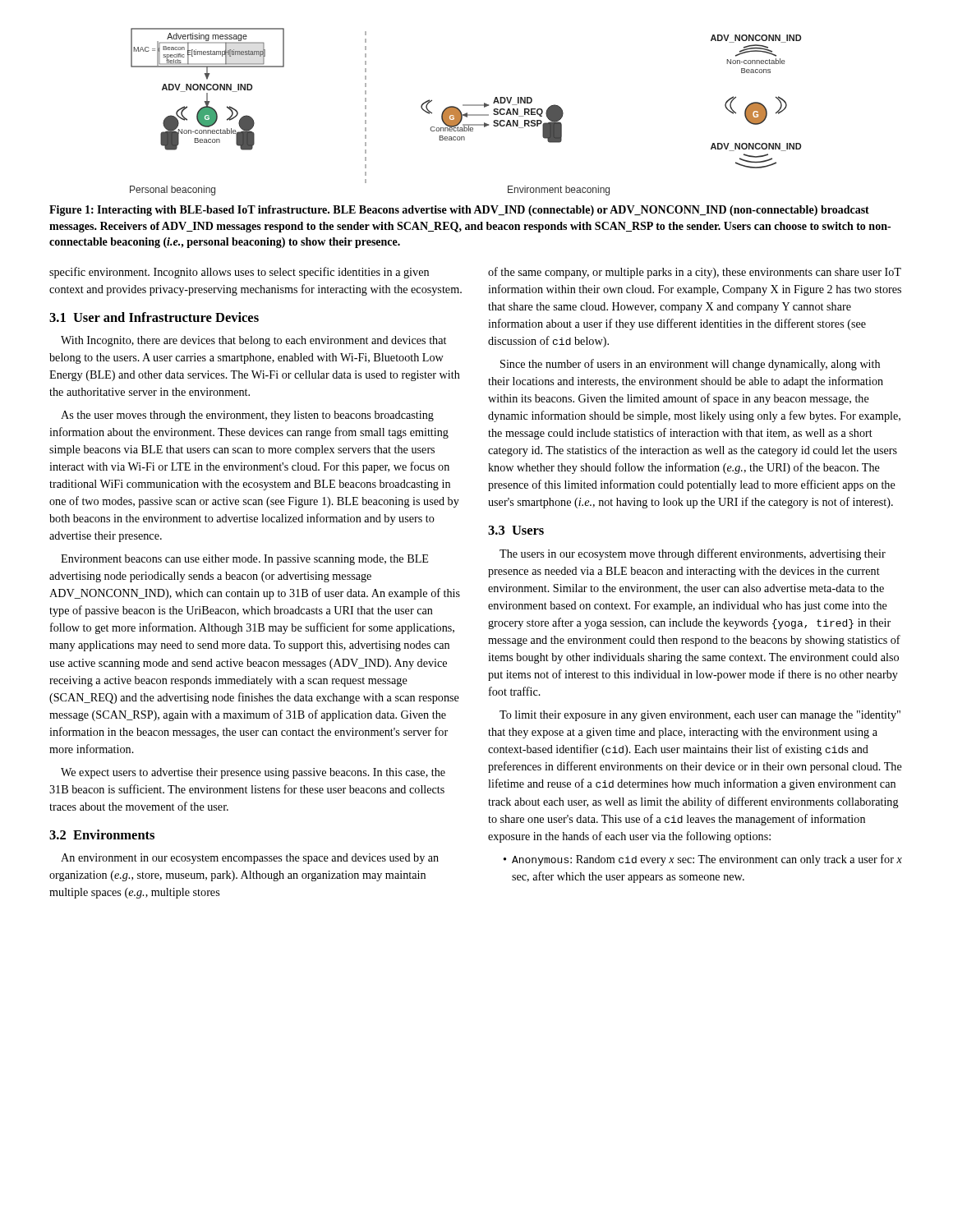Locate the text starting "With Incognito, there are"
This screenshot has width=953, height=1232.
click(x=255, y=366)
